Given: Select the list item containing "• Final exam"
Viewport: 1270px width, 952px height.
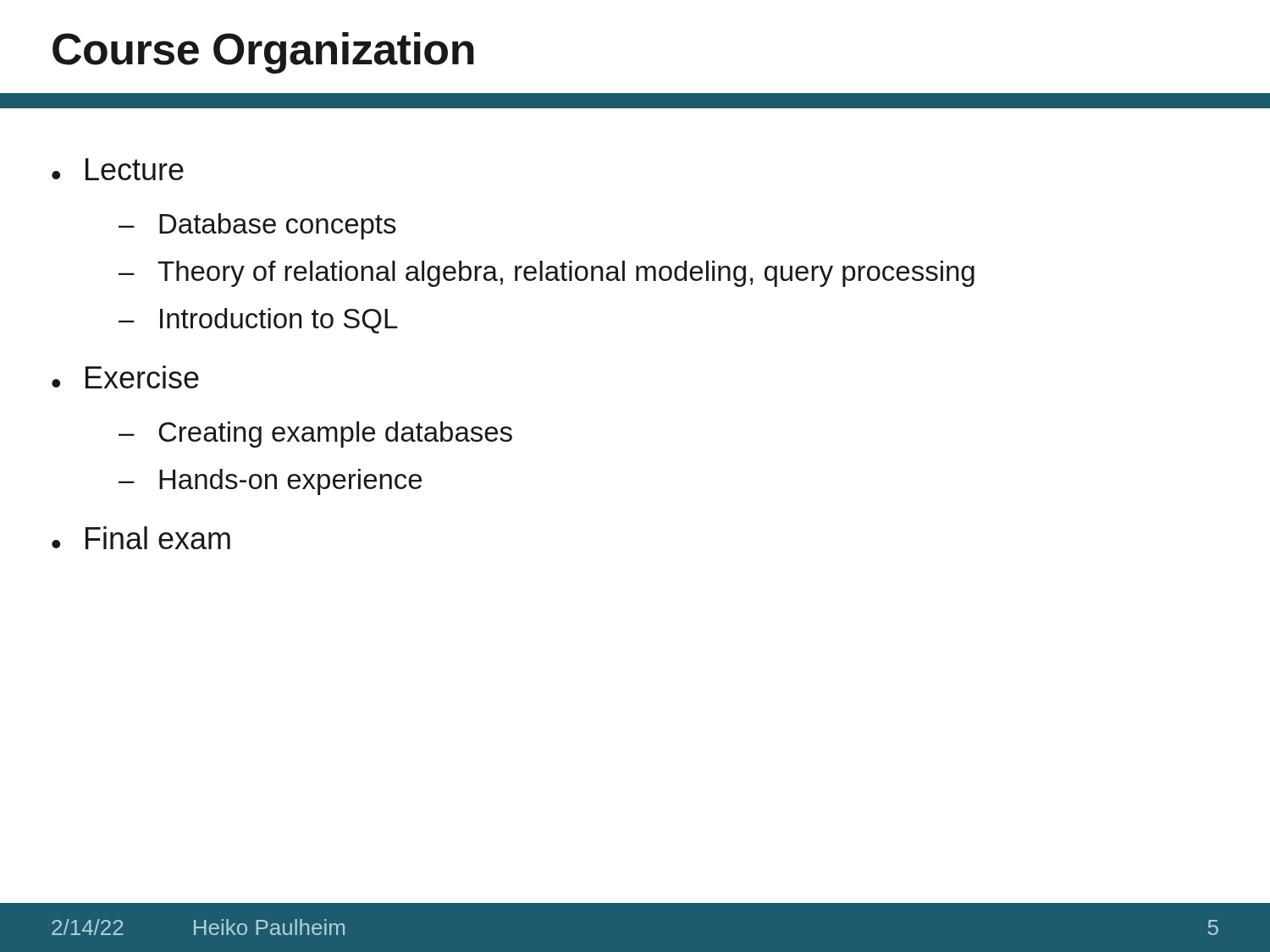Looking at the screenshot, I should pos(141,542).
